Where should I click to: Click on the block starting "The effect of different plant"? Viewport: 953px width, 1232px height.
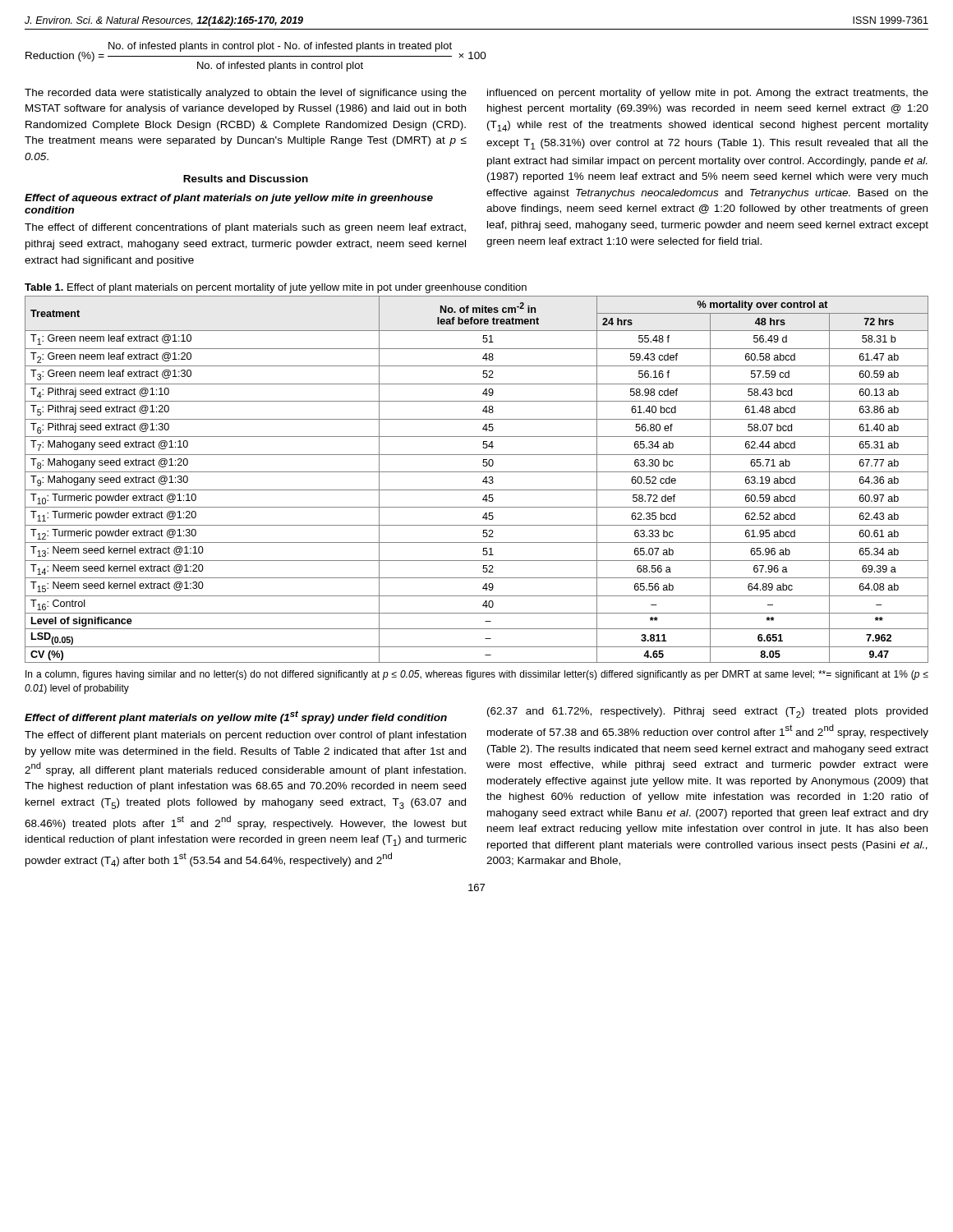(246, 798)
